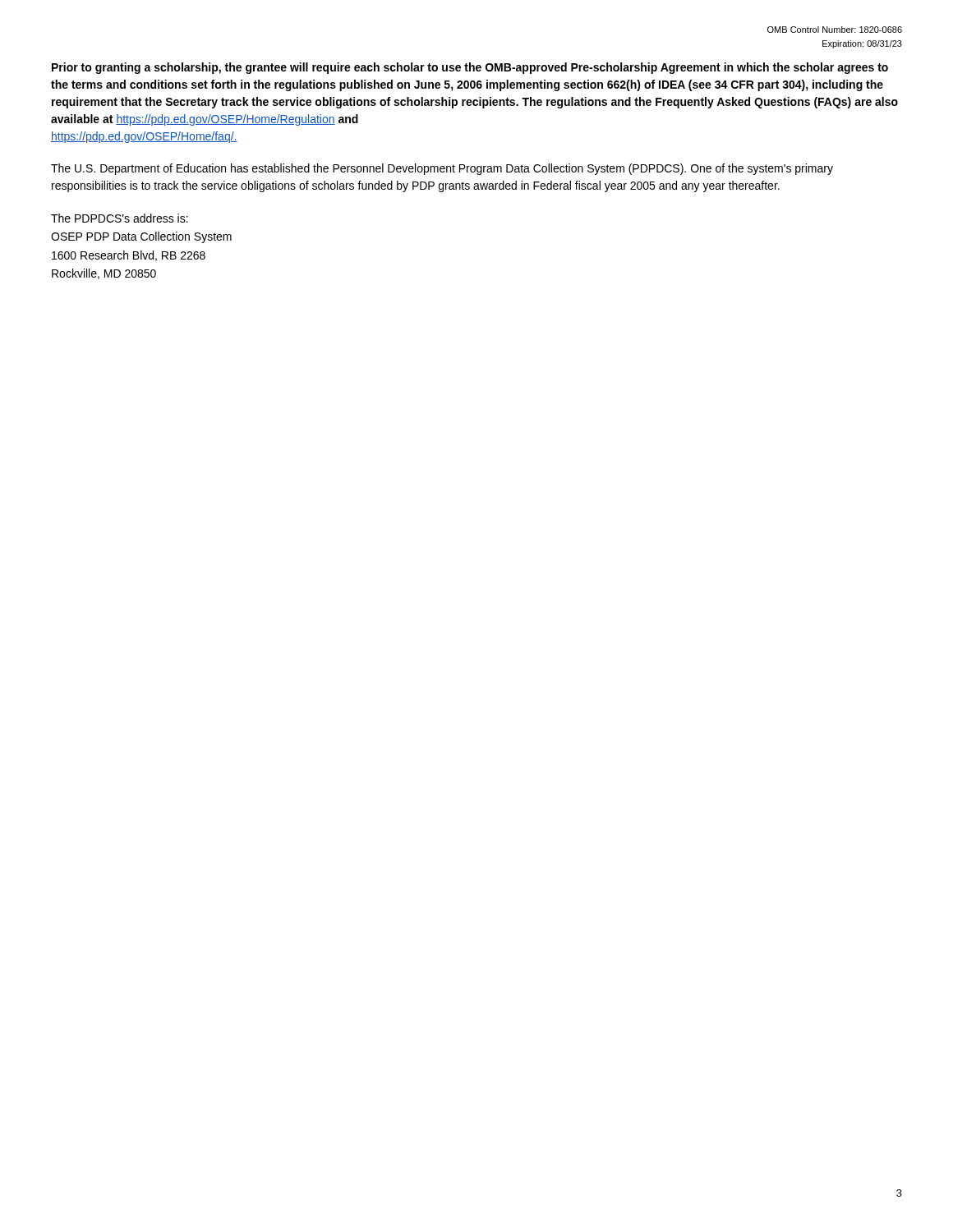Find the region starting "Prior to granting"

(x=474, y=102)
